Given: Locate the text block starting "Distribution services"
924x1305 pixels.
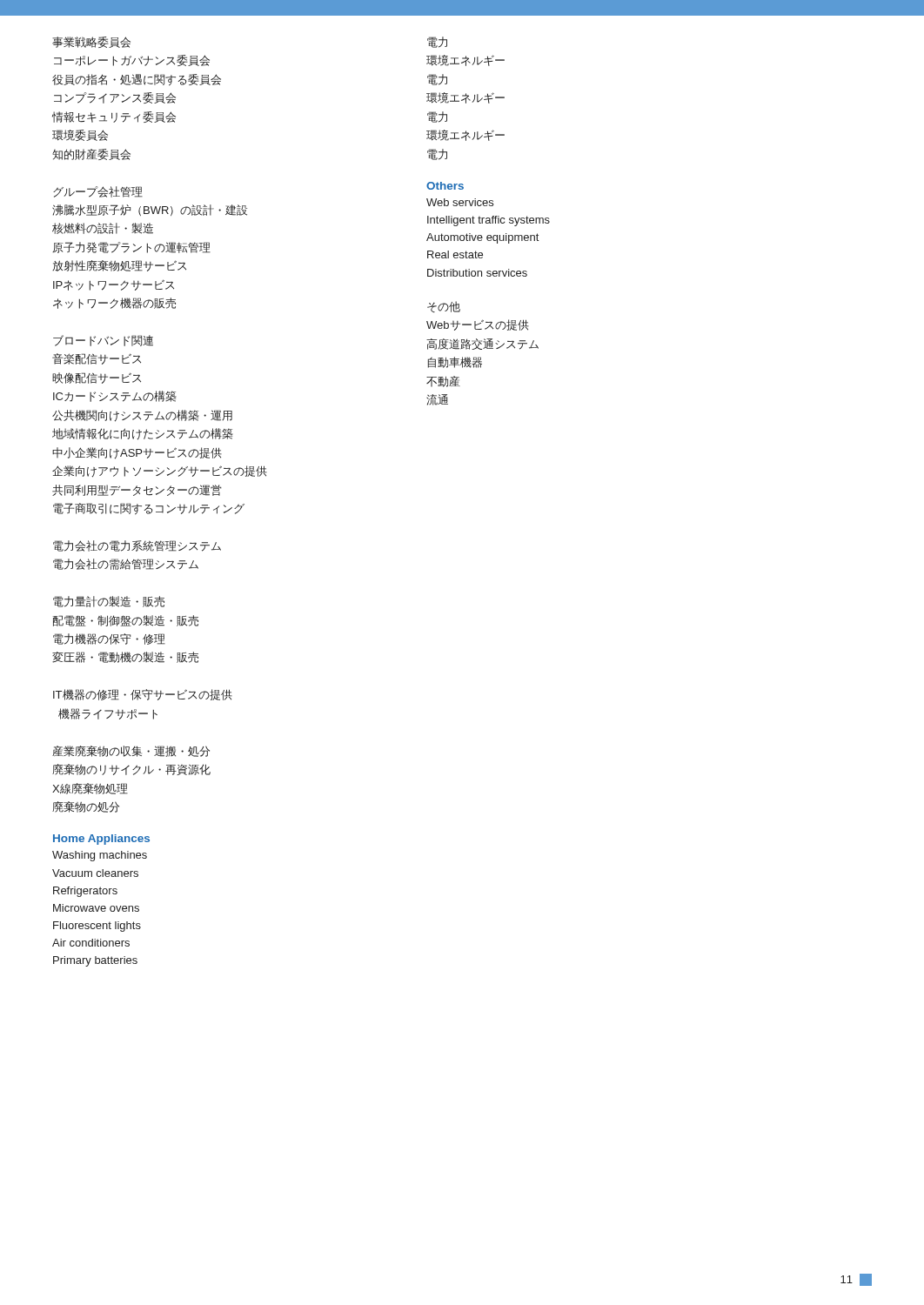Looking at the screenshot, I should point(477,272).
